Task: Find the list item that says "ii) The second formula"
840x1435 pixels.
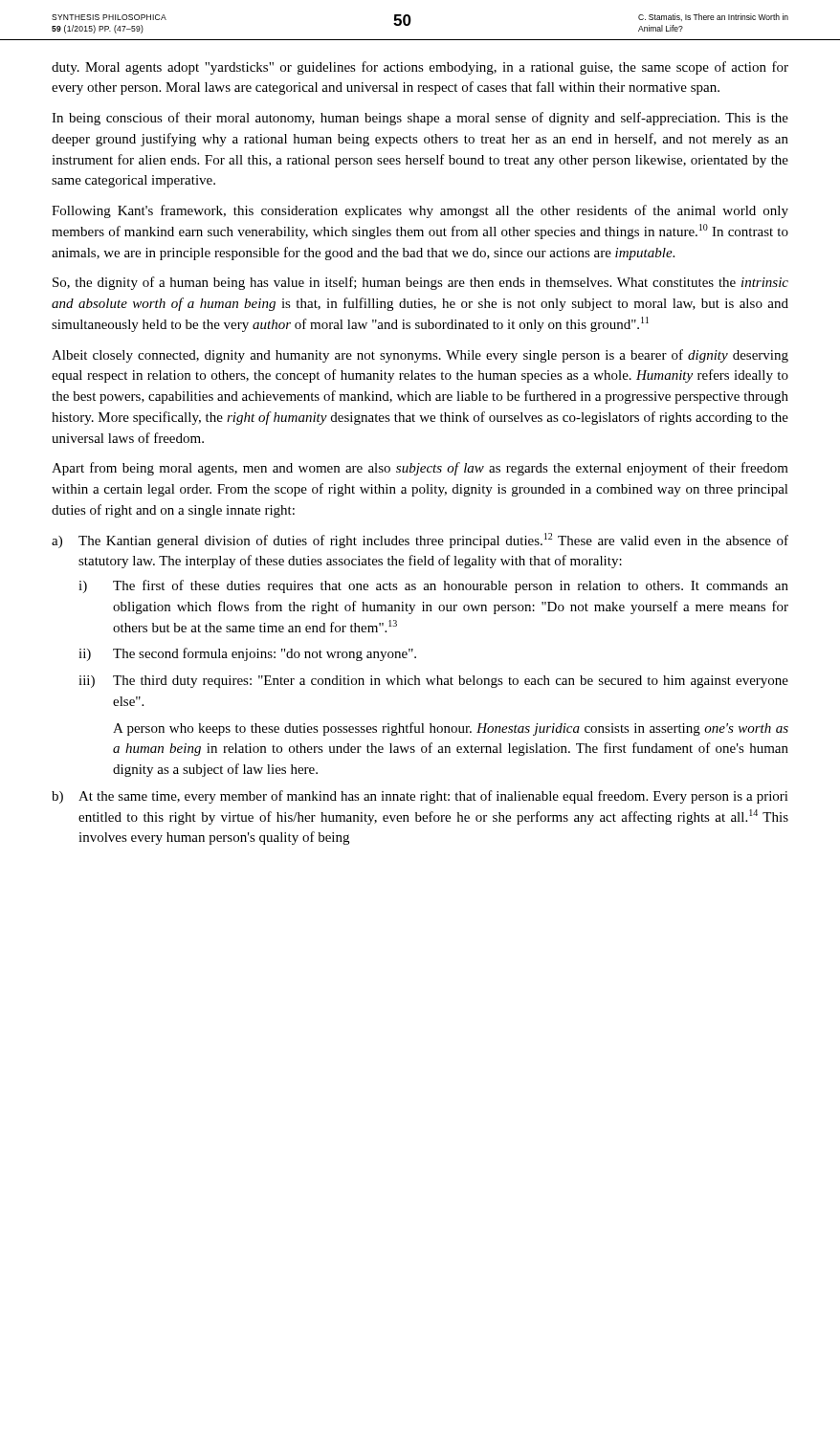Action: 247,654
